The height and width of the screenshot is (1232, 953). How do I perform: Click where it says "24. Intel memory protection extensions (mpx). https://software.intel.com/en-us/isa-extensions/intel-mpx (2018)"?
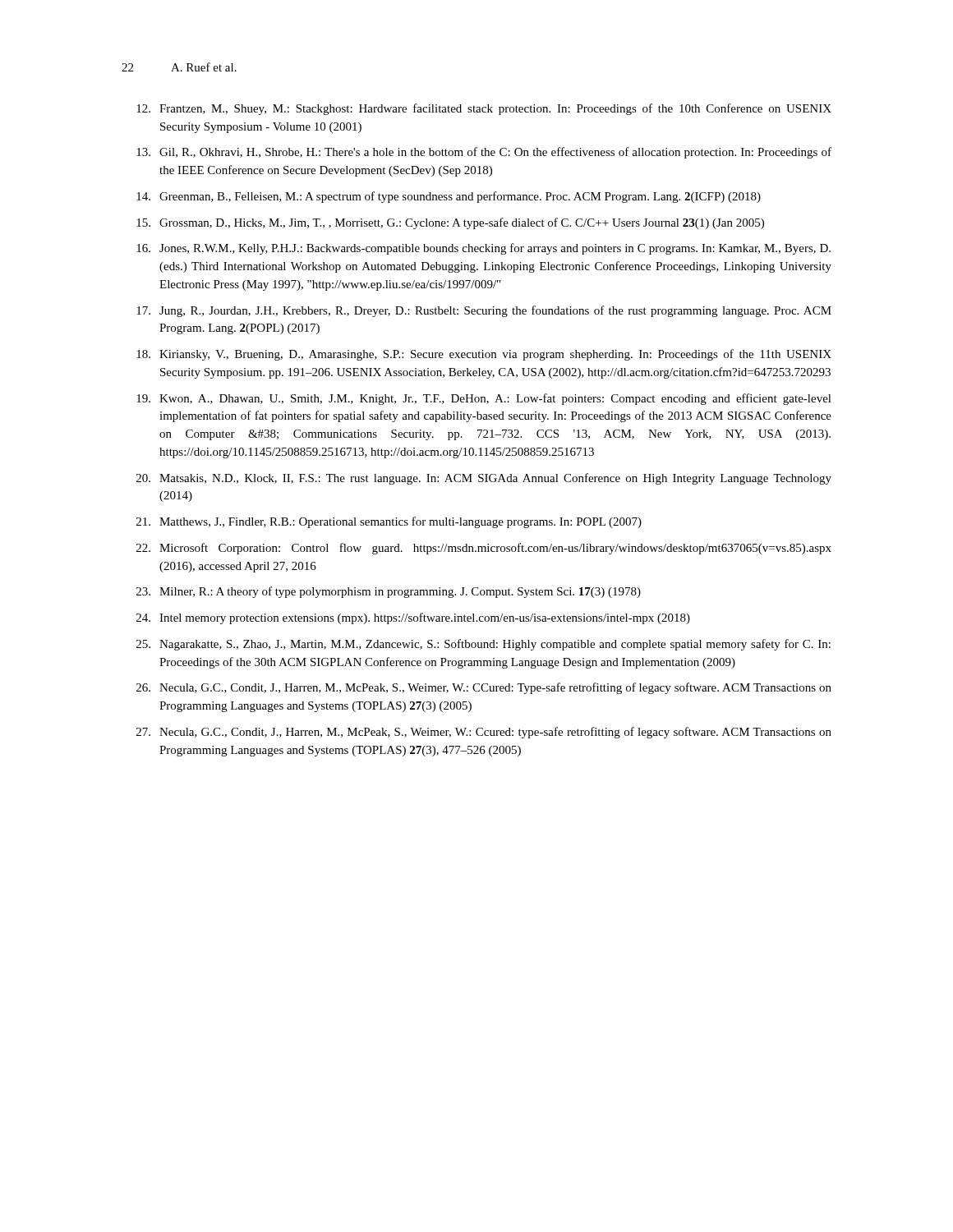click(476, 618)
